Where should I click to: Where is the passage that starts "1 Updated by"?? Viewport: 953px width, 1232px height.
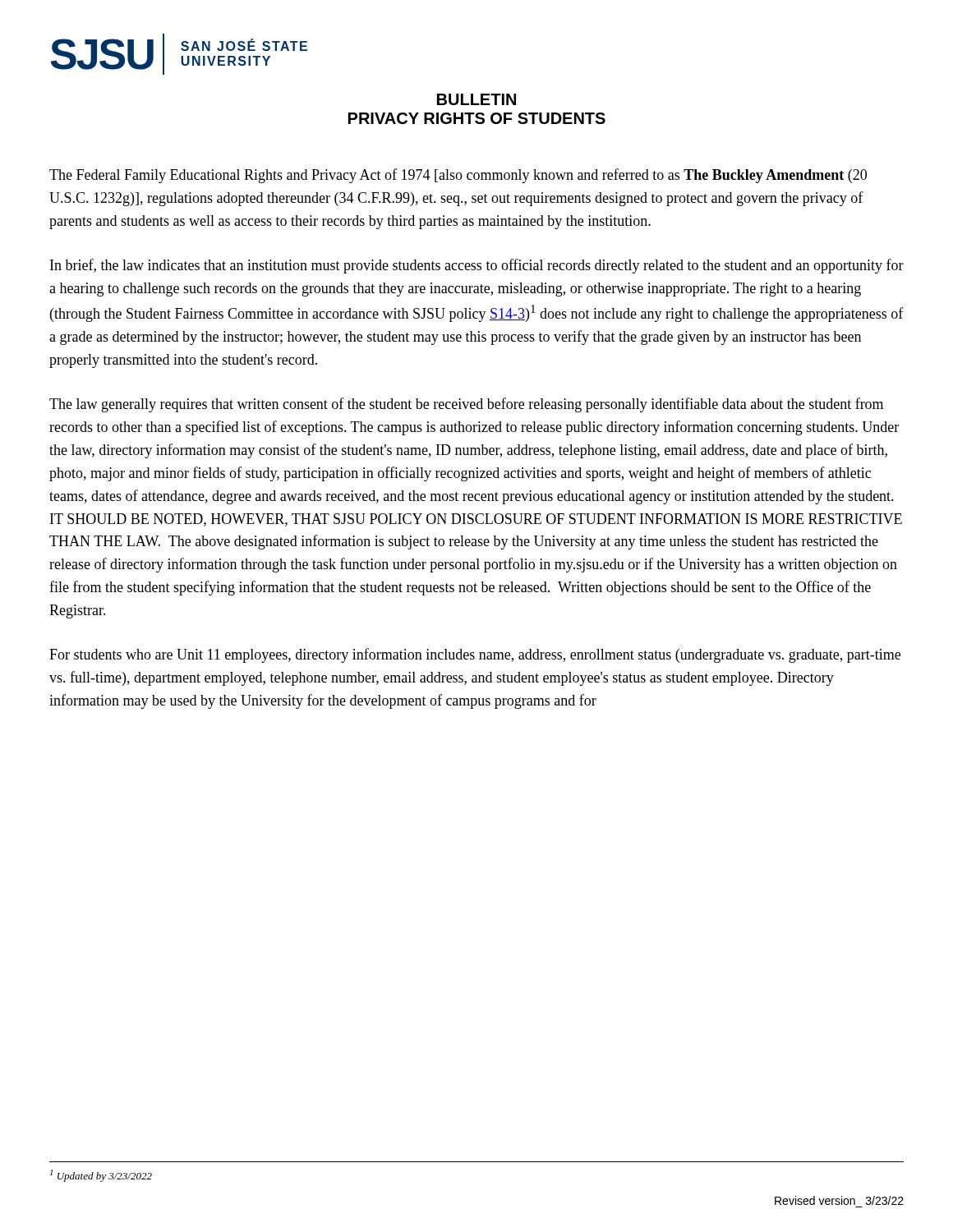coord(101,1174)
